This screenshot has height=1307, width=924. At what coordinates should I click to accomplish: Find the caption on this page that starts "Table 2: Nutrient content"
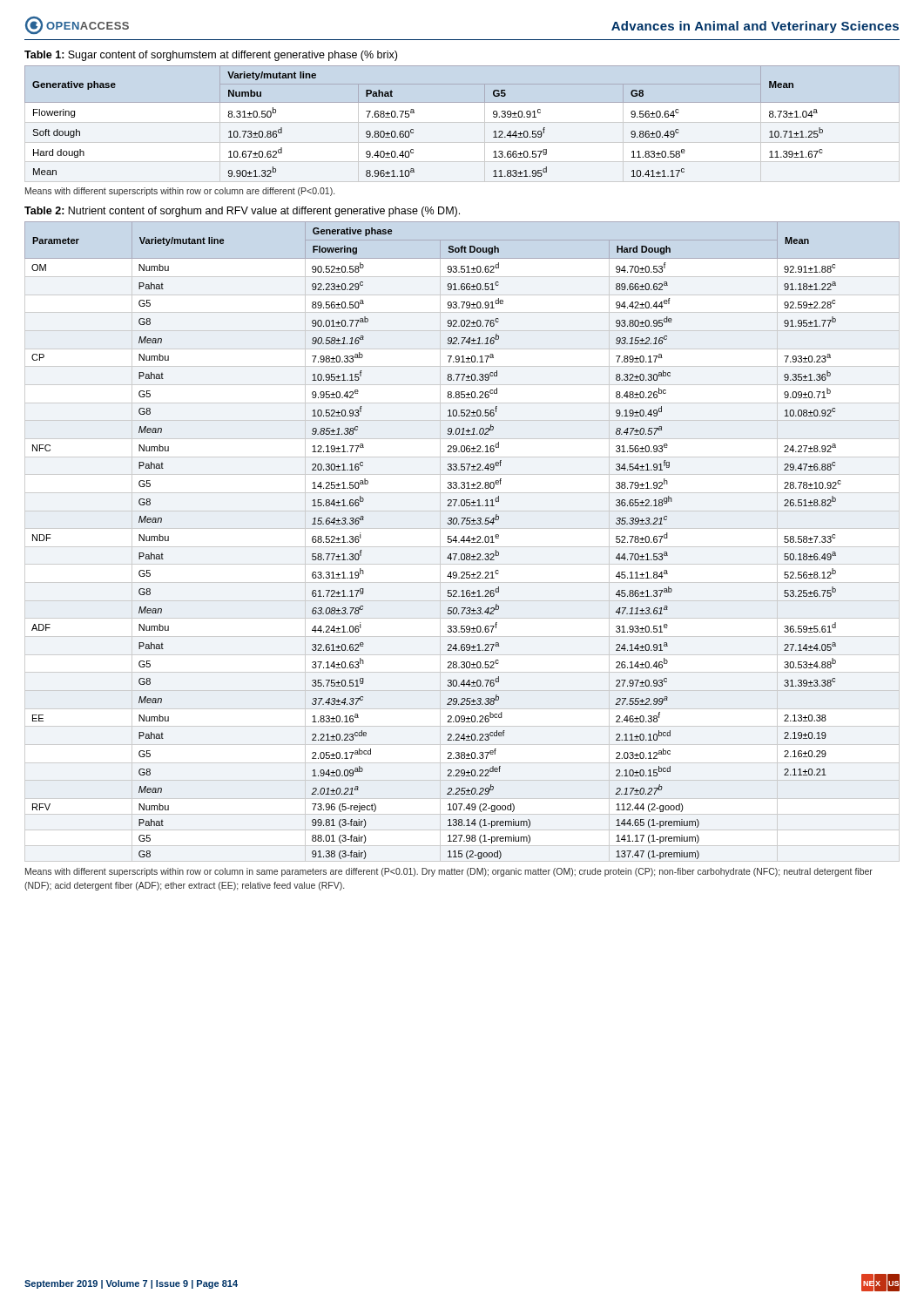tap(243, 211)
